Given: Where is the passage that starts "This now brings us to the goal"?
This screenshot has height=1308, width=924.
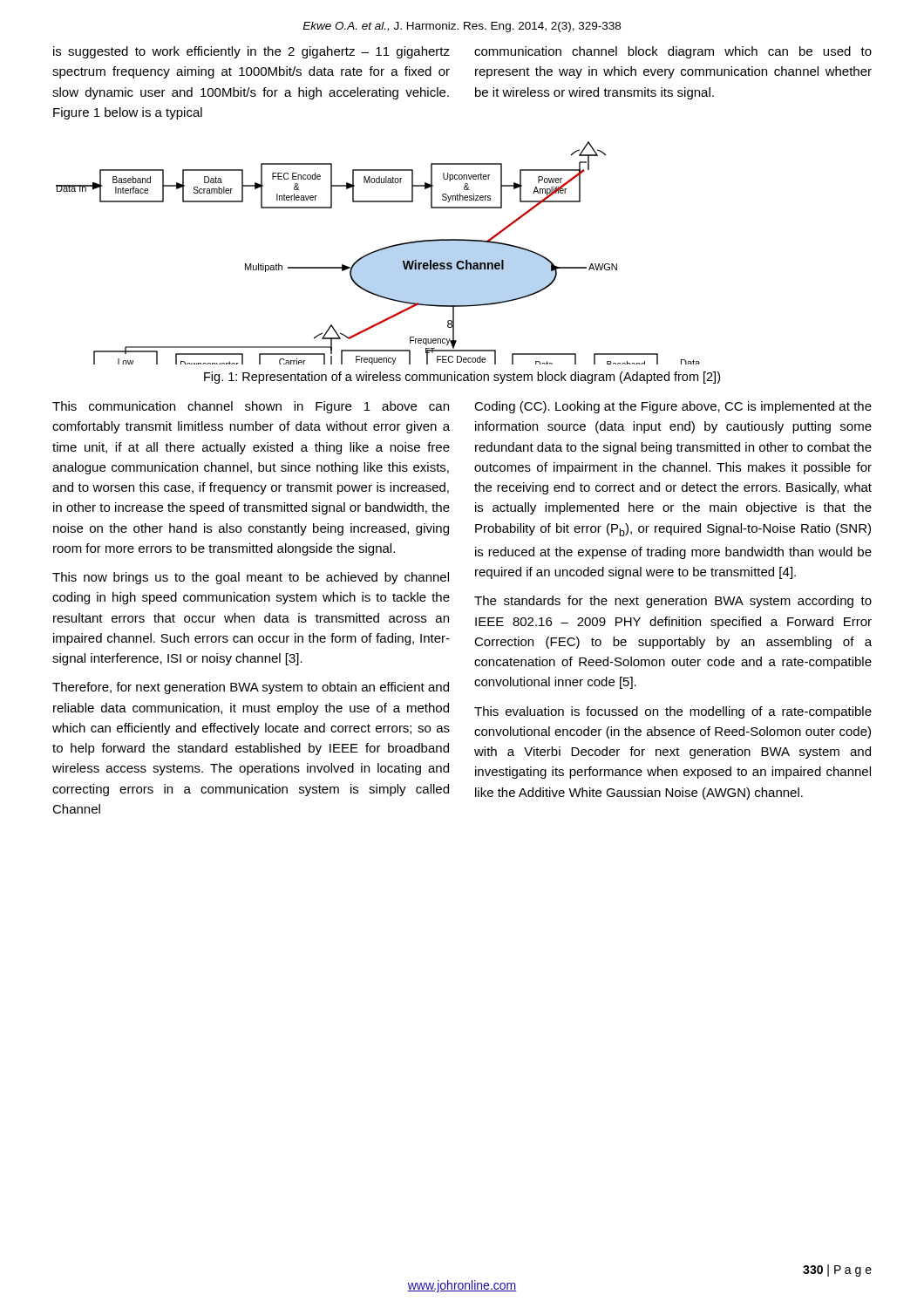Looking at the screenshot, I should pos(251,617).
